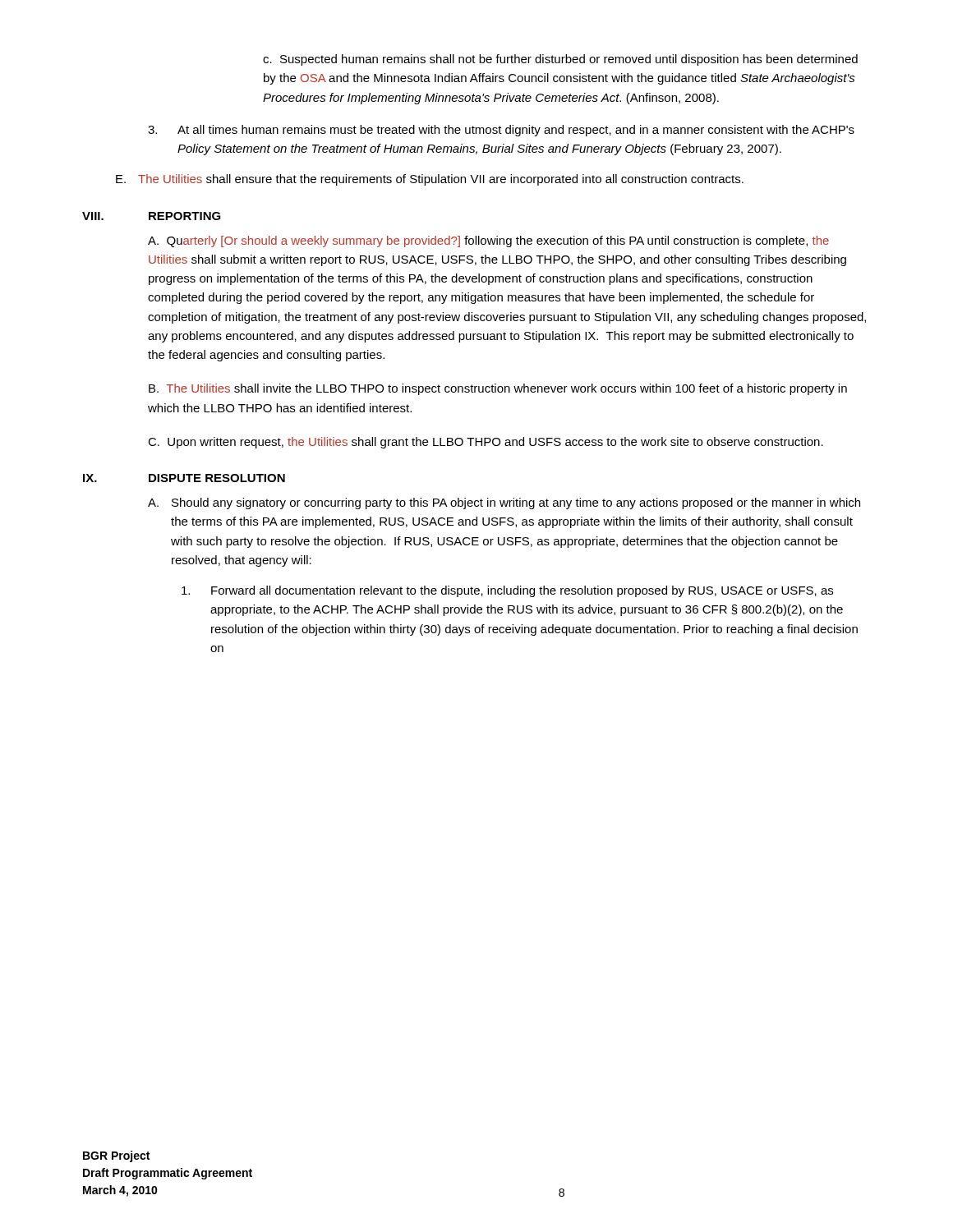This screenshot has height=1232, width=953.
Task: Navigate to the element starting "A. Should any signatory or concurring party"
Action: pyautogui.click(x=509, y=531)
